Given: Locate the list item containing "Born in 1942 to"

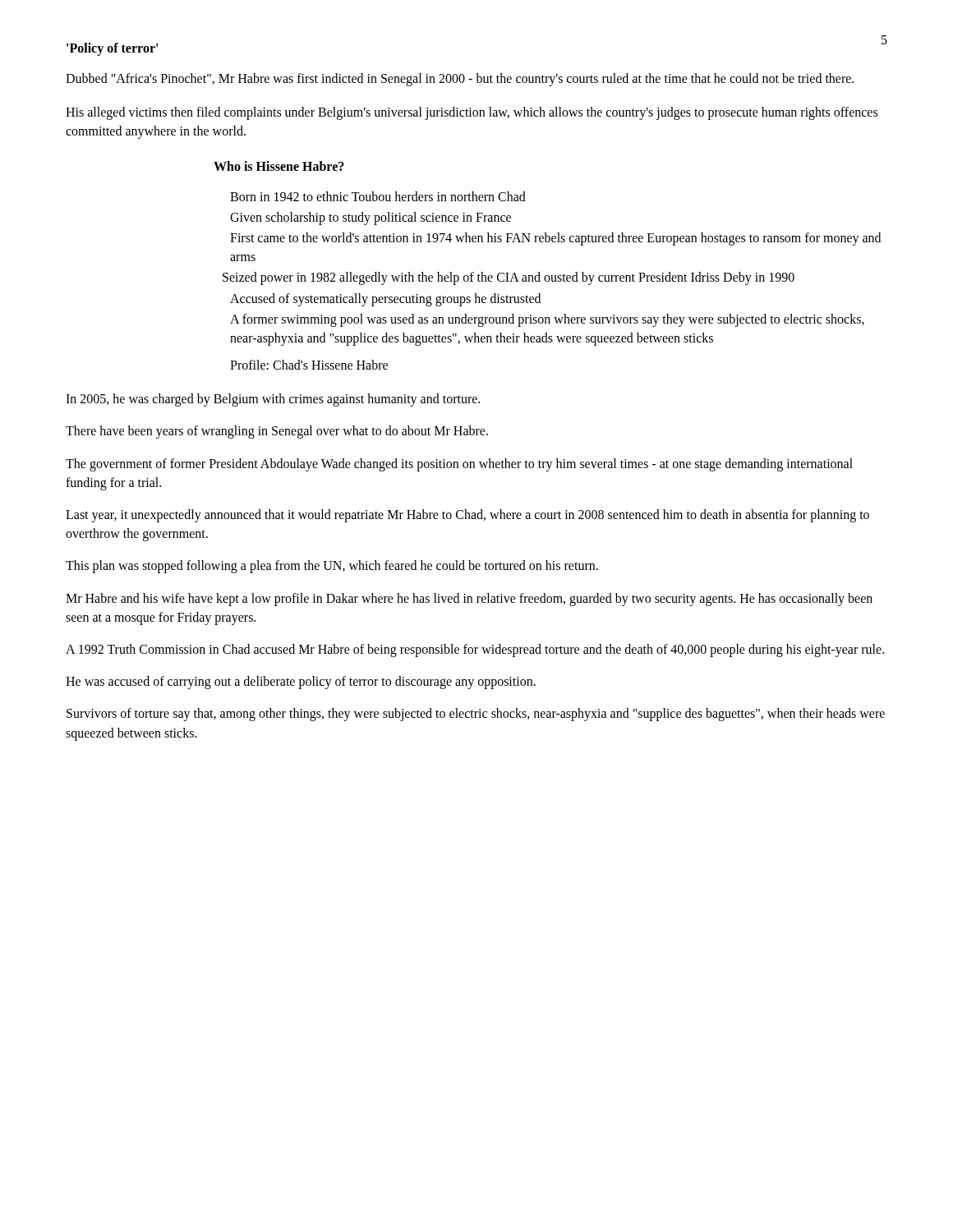Looking at the screenshot, I should point(378,196).
